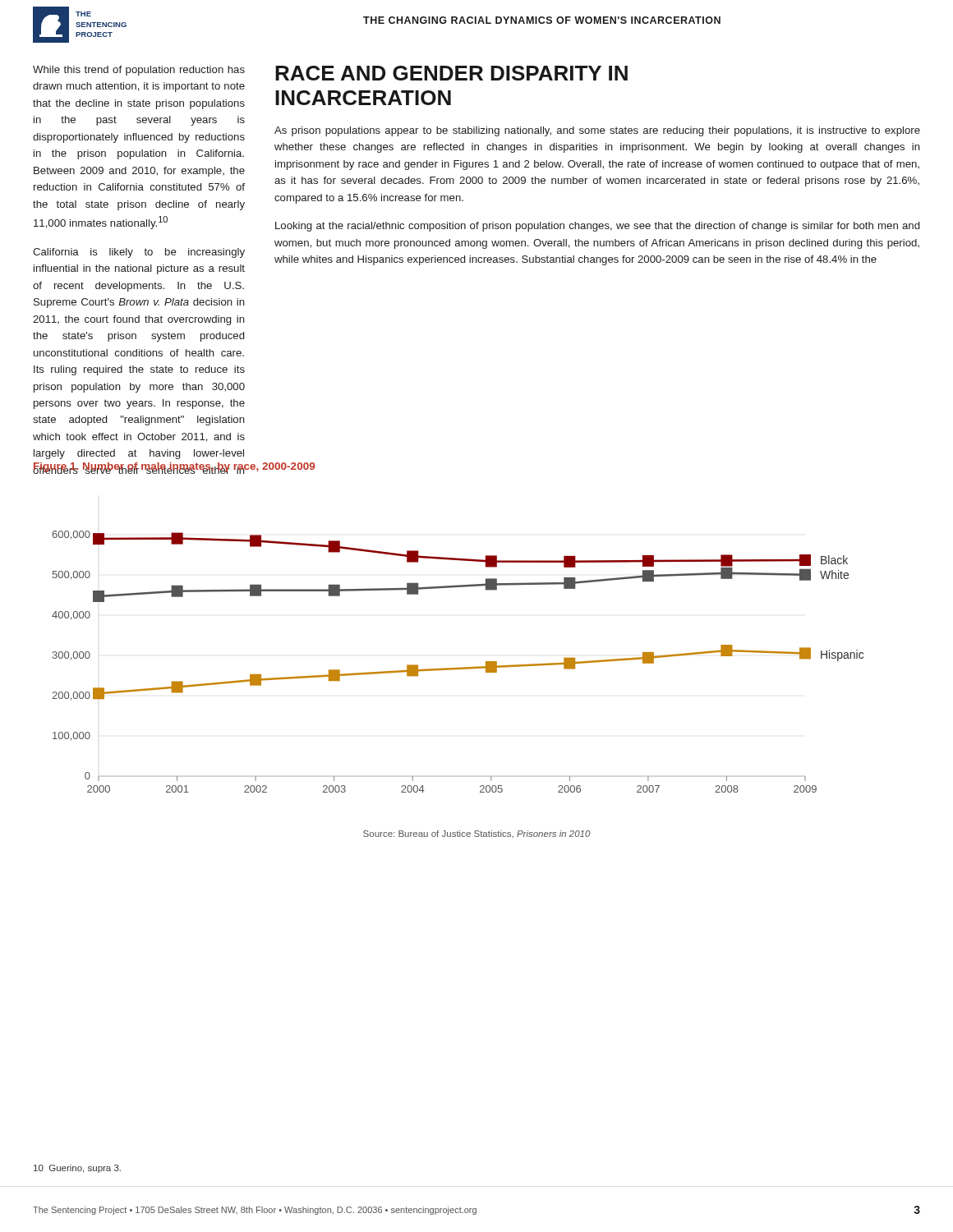The height and width of the screenshot is (1232, 953).
Task: Find the title with the text "Race and Gender Disparity inIncarceration"
Action: tap(452, 86)
